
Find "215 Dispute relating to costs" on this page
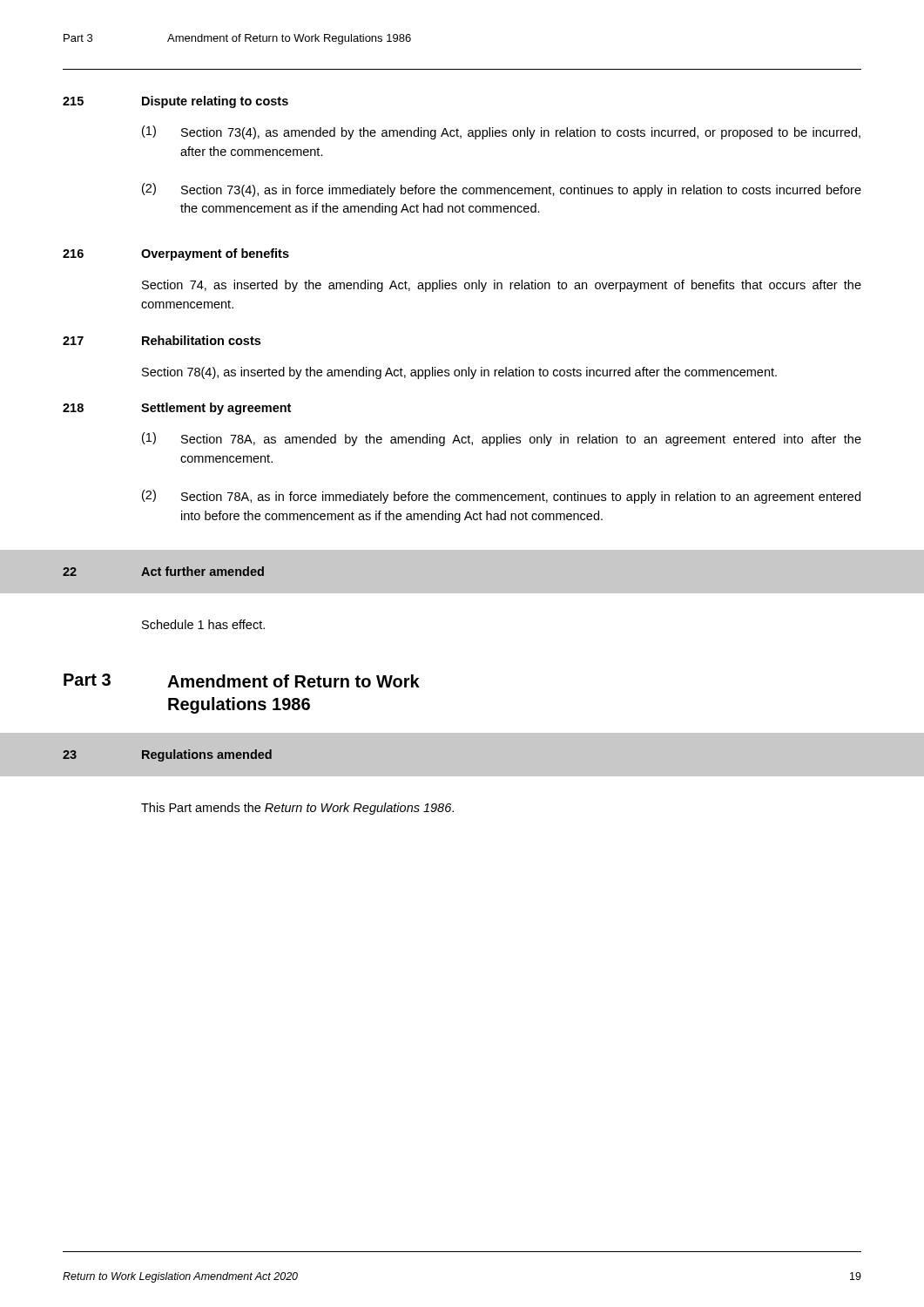point(175,102)
